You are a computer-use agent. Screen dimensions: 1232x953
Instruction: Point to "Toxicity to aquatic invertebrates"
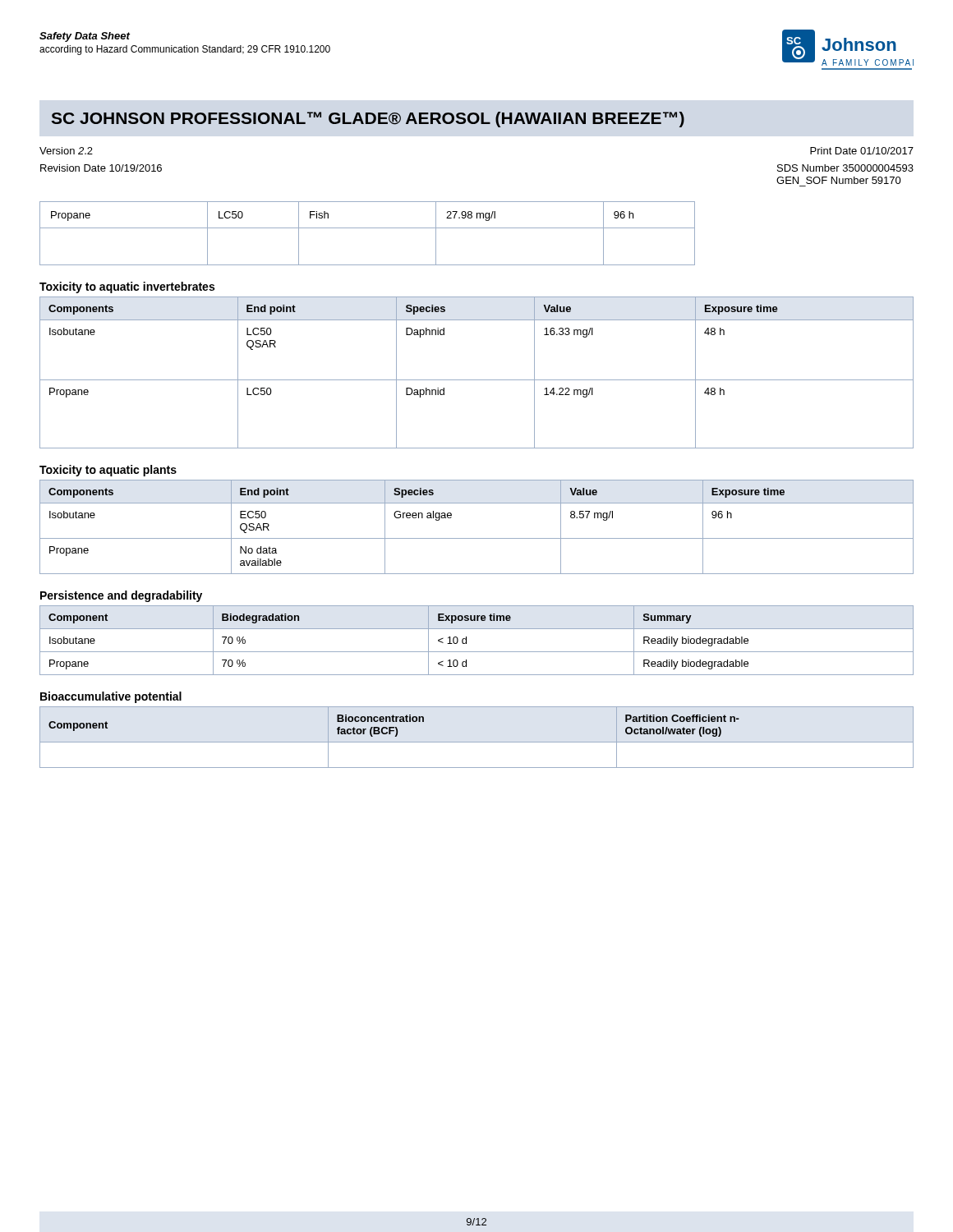(x=127, y=287)
